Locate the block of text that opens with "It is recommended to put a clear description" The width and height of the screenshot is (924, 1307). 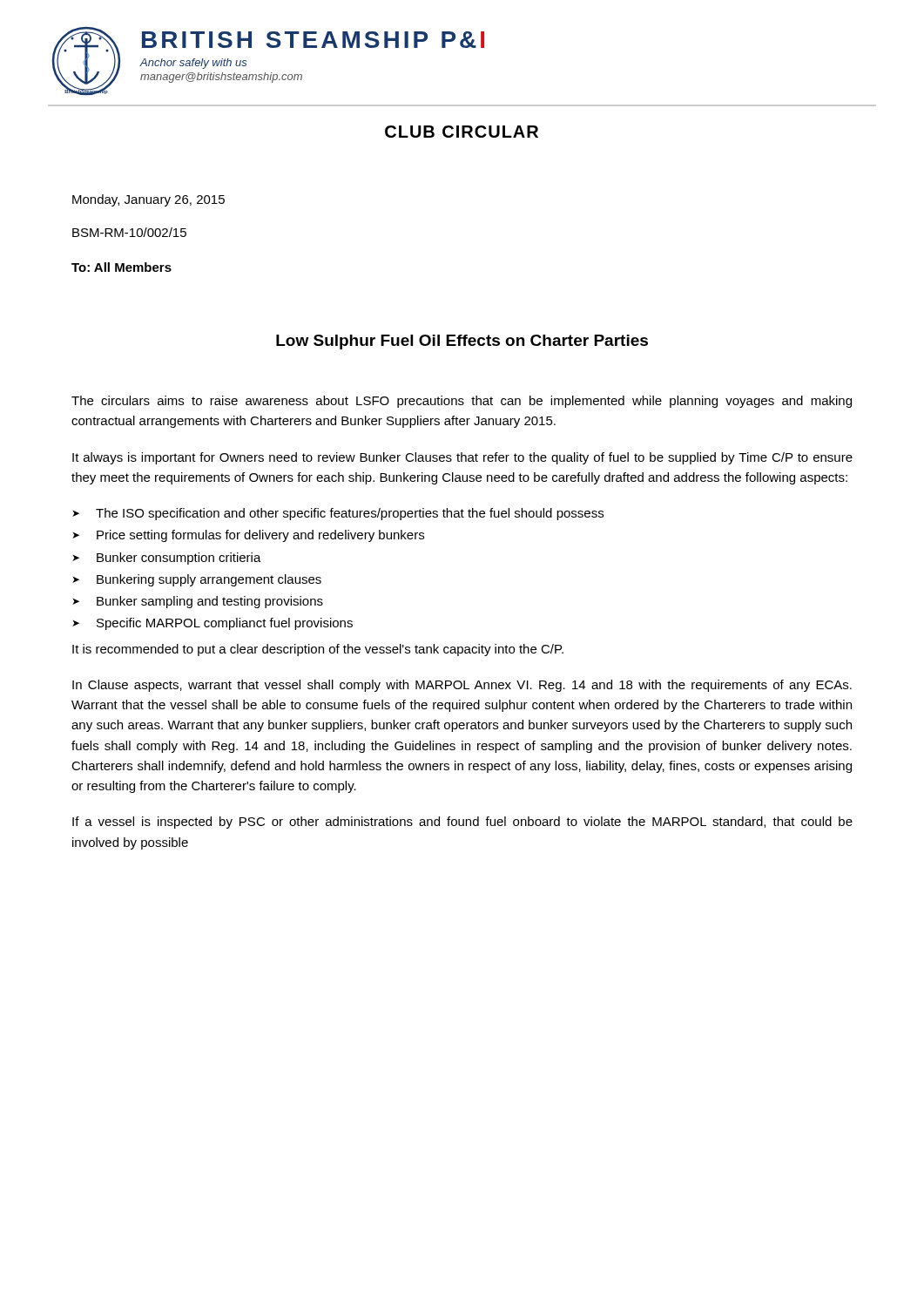click(x=462, y=648)
